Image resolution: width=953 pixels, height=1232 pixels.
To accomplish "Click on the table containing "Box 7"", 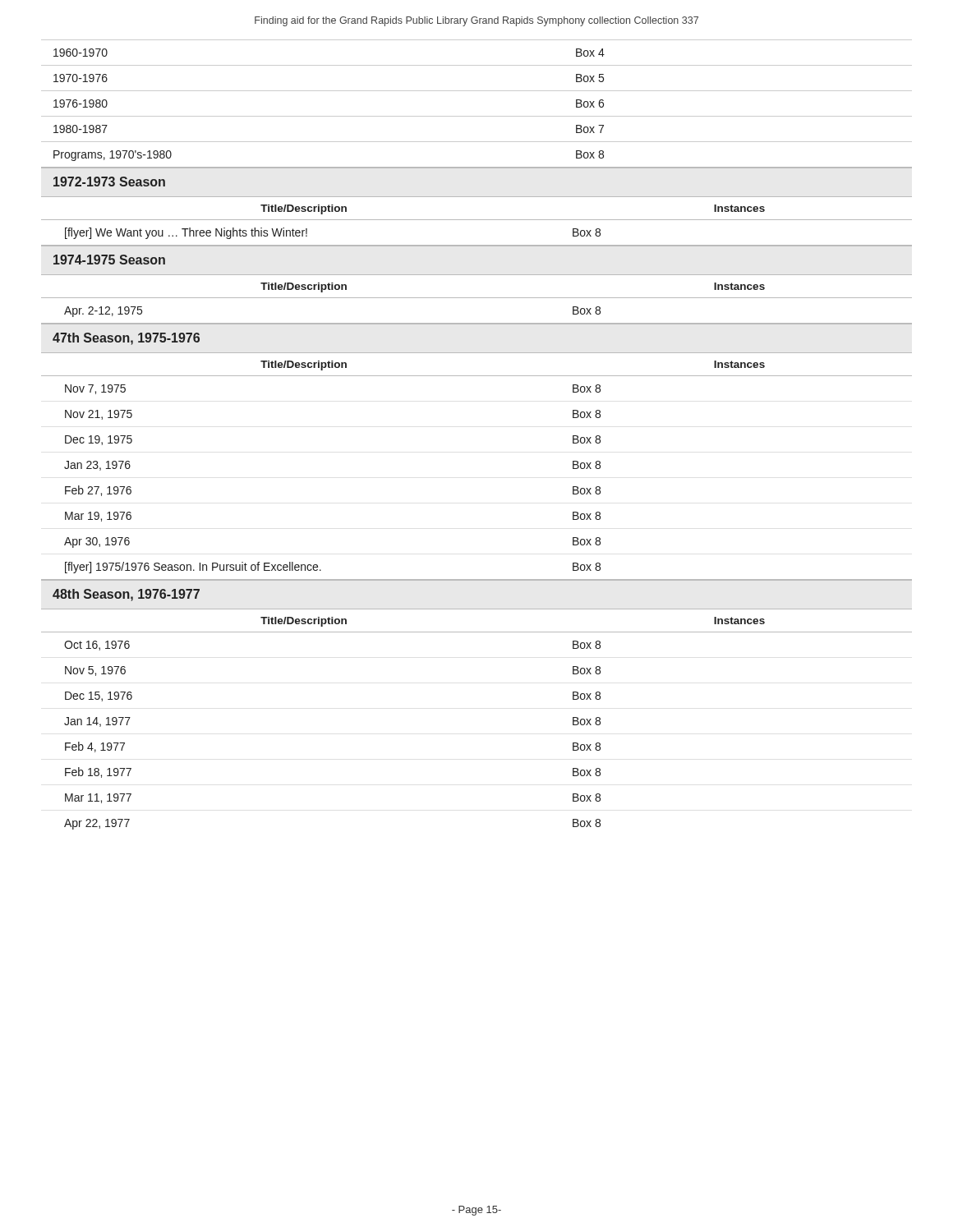I will [x=476, y=103].
